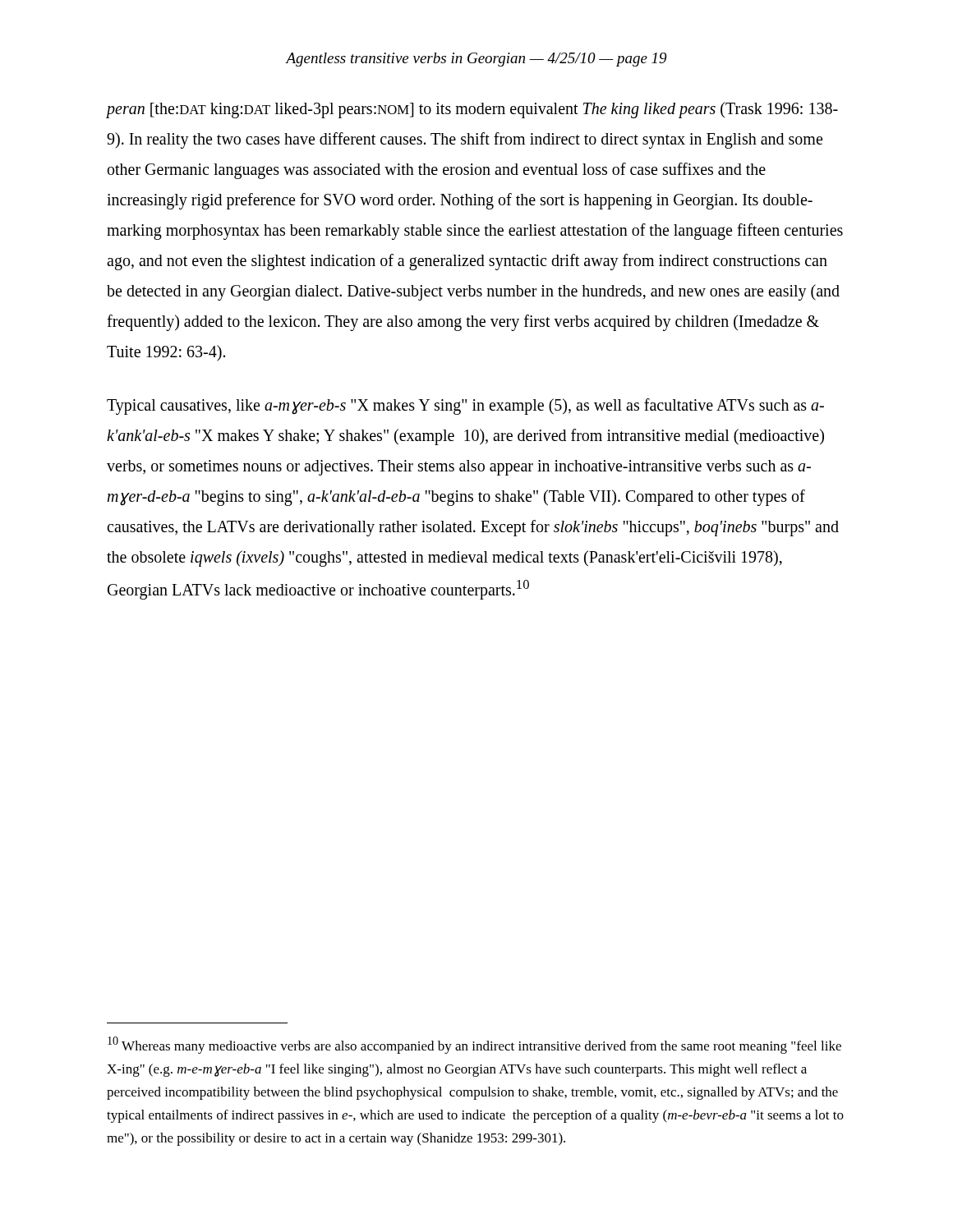Click on the text block starting "Typical causatives, like a-mɣer-eb-s"
This screenshot has width=953, height=1232.
click(476, 498)
